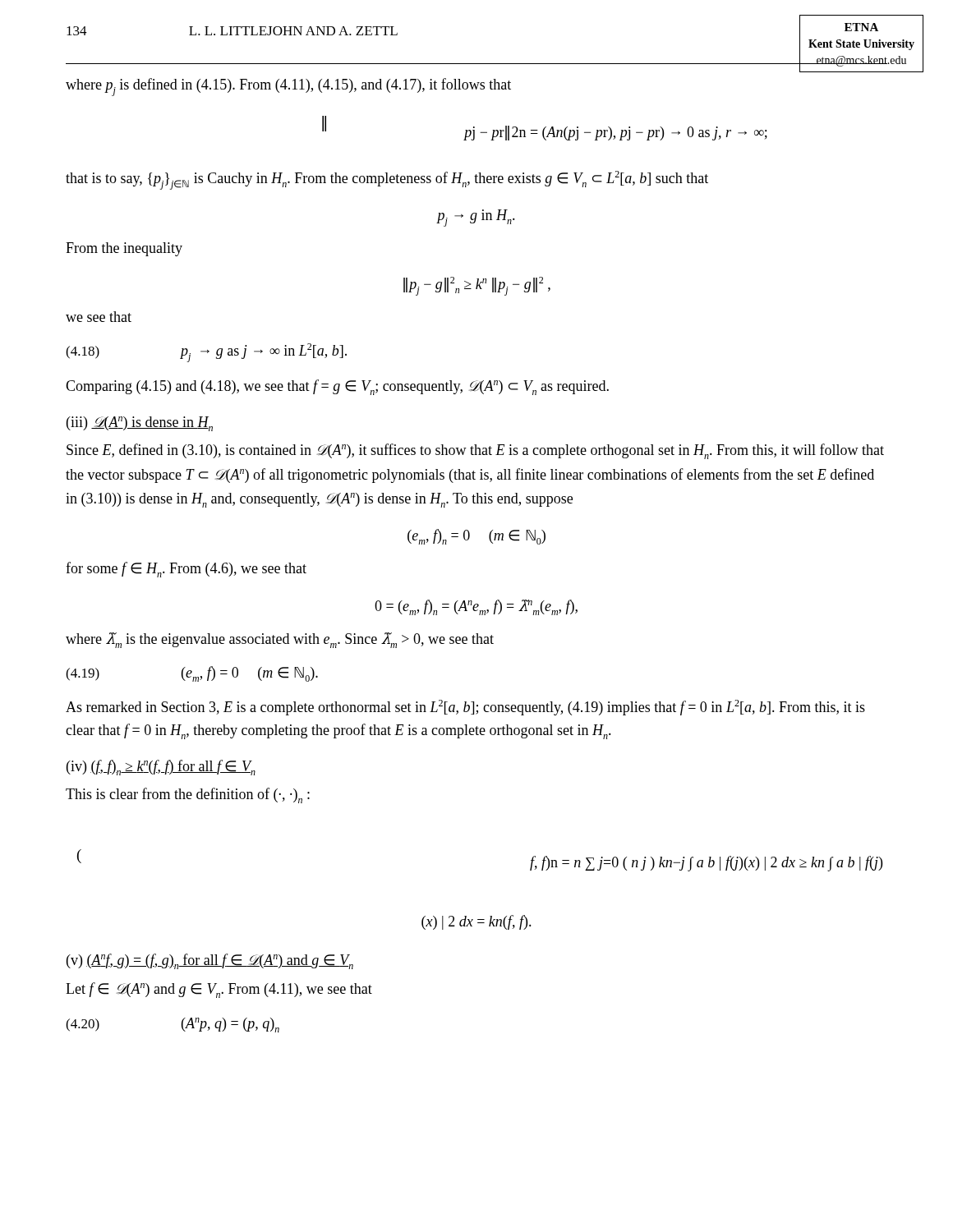The height and width of the screenshot is (1232, 953).
Task: Locate the text block starting "where λ̃m is"
Action: tap(280, 640)
